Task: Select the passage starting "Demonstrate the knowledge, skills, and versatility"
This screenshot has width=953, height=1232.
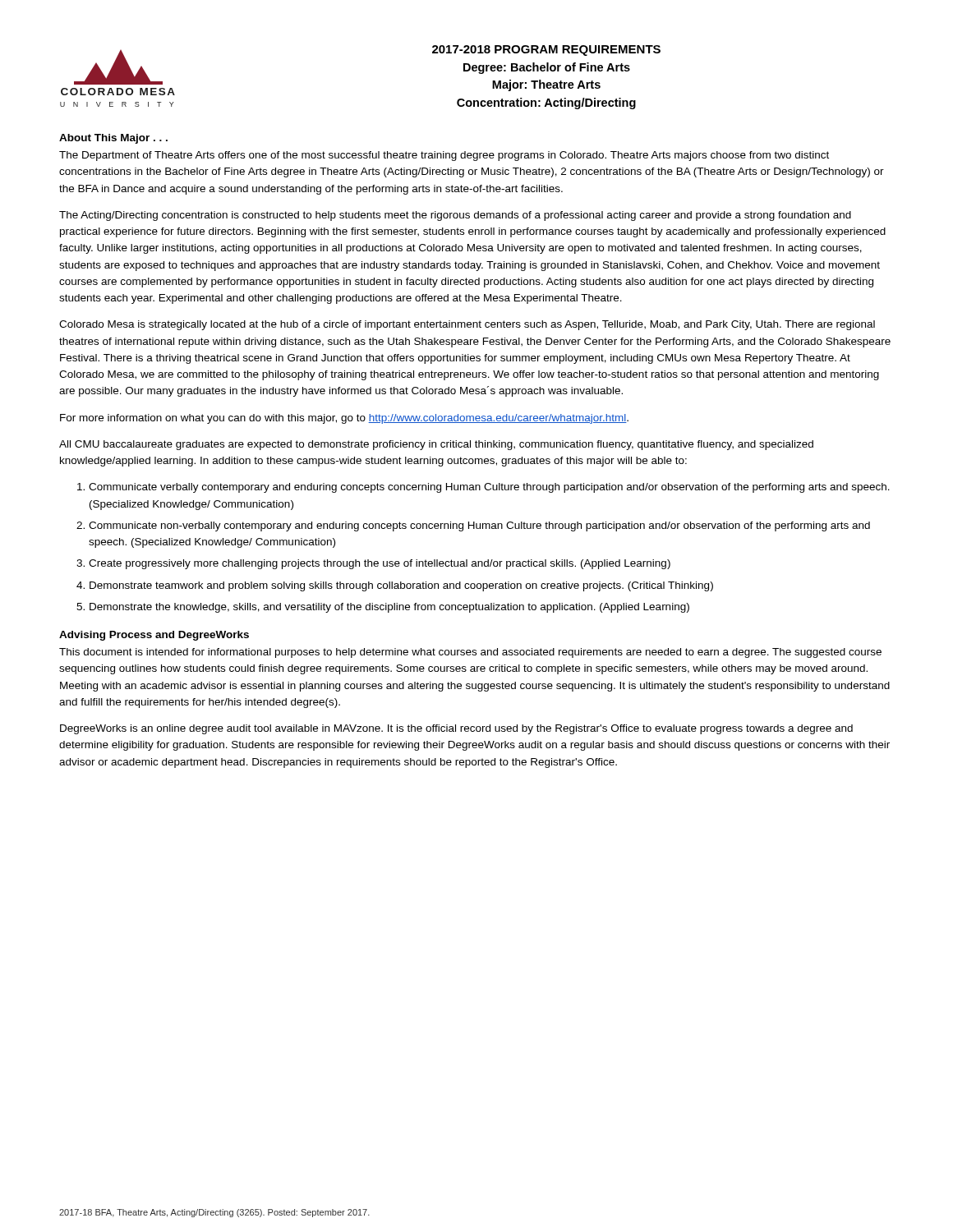Action: 389,606
